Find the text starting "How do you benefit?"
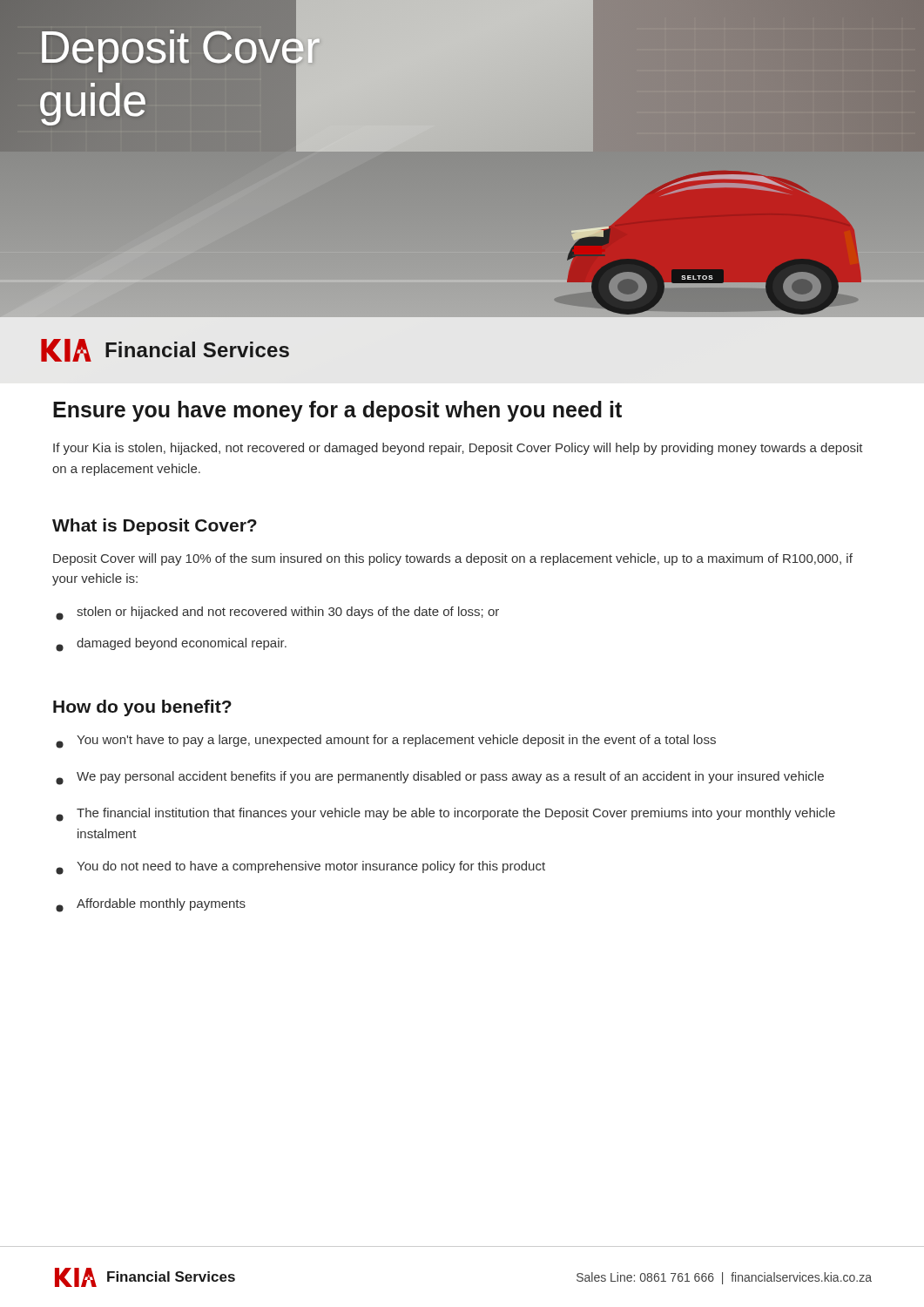 (x=142, y=706)
